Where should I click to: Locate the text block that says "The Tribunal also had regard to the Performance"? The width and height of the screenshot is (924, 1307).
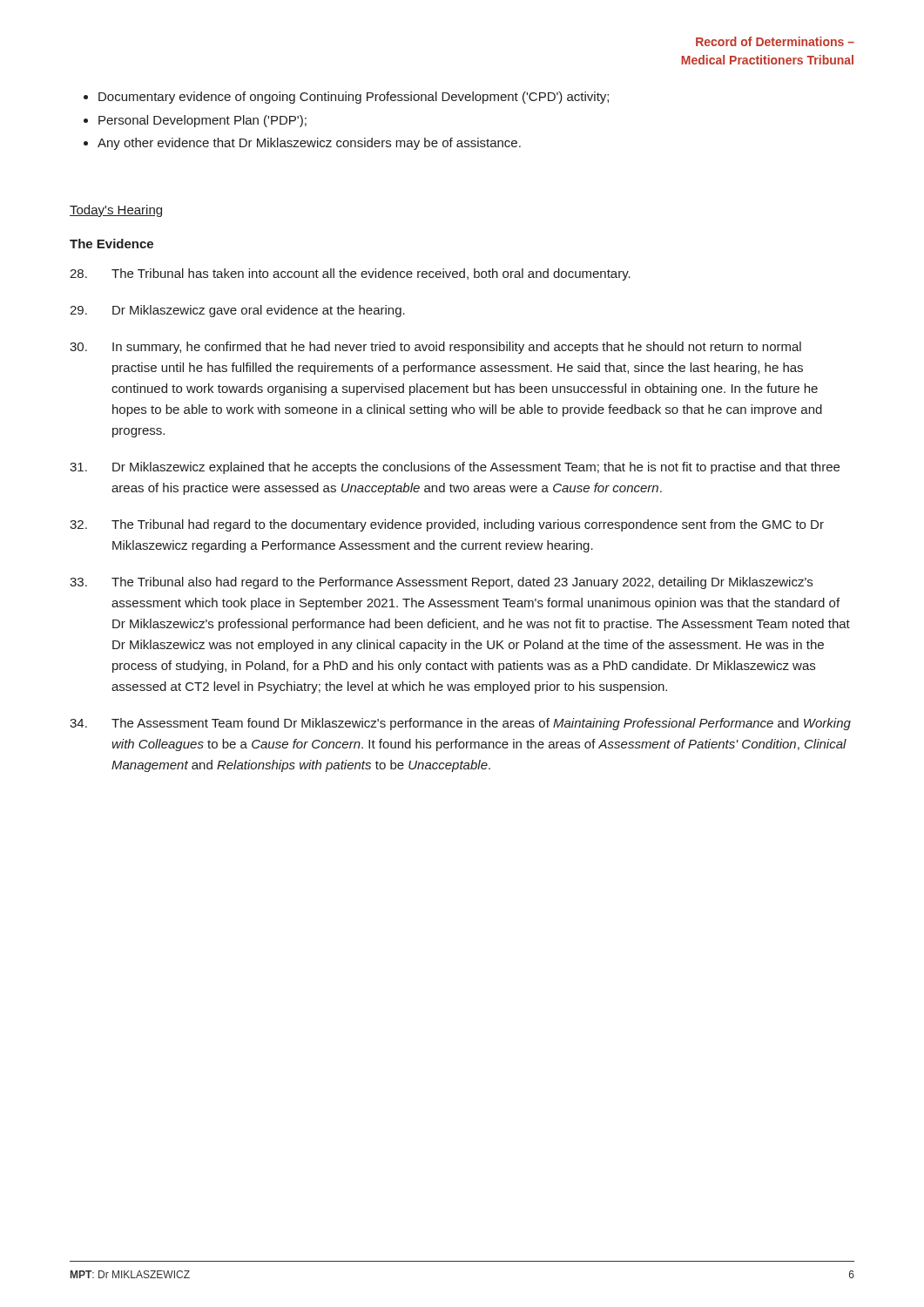pyautogui.click(x=460, y=634)
